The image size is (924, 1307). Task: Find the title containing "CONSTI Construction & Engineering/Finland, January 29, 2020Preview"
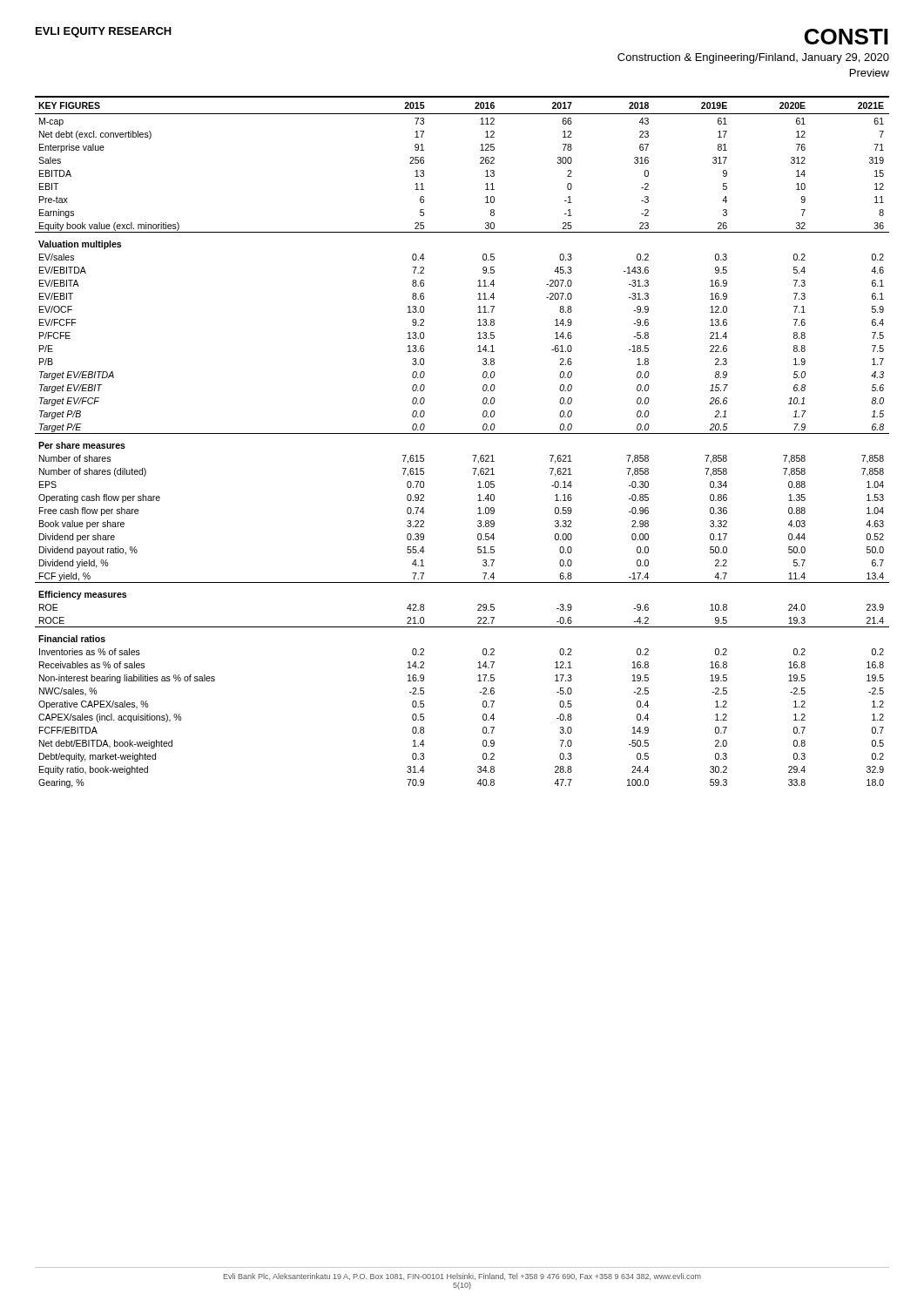coord(753,53)
